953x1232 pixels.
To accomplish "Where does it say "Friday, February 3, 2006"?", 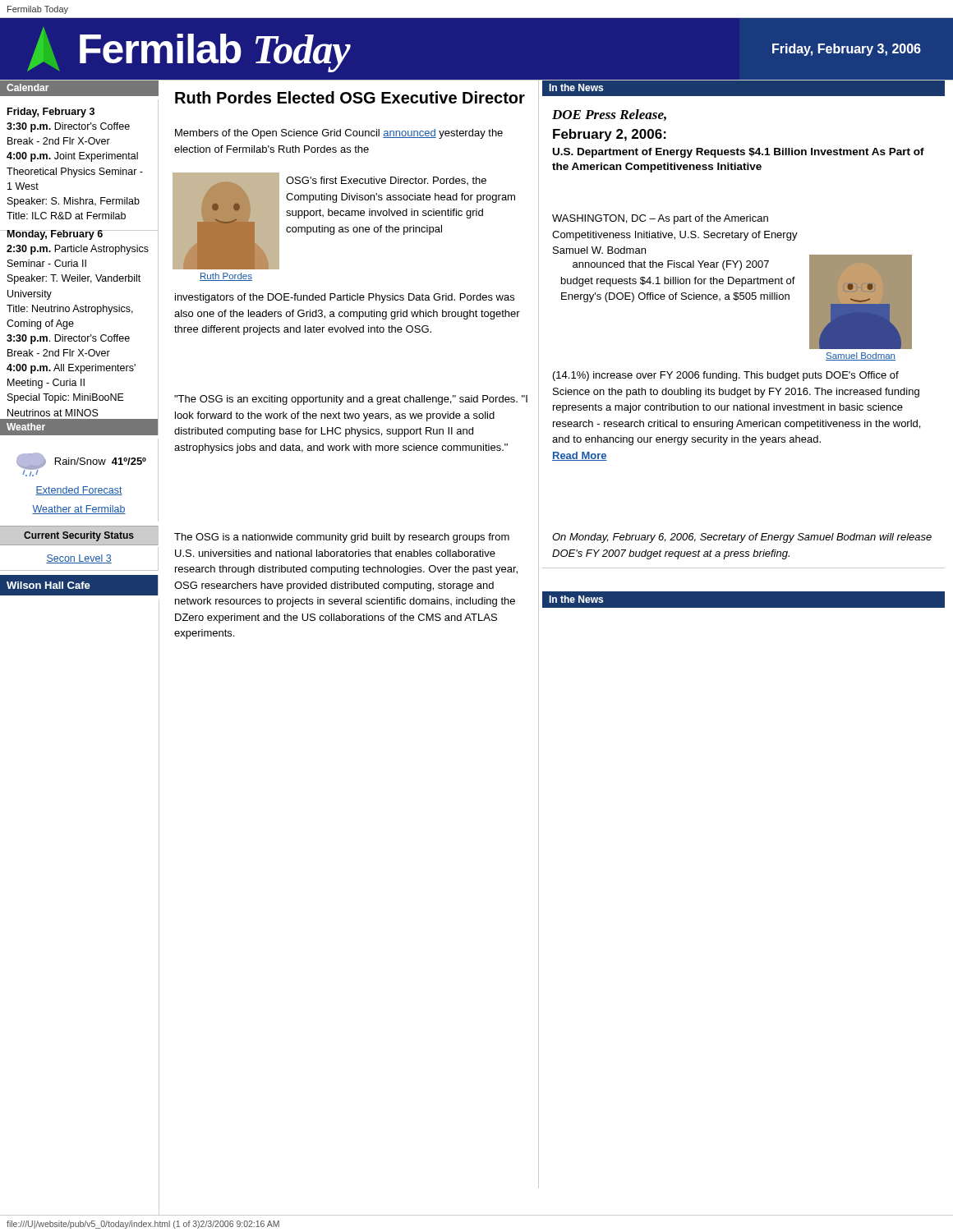I will click(x=846, y=49).
